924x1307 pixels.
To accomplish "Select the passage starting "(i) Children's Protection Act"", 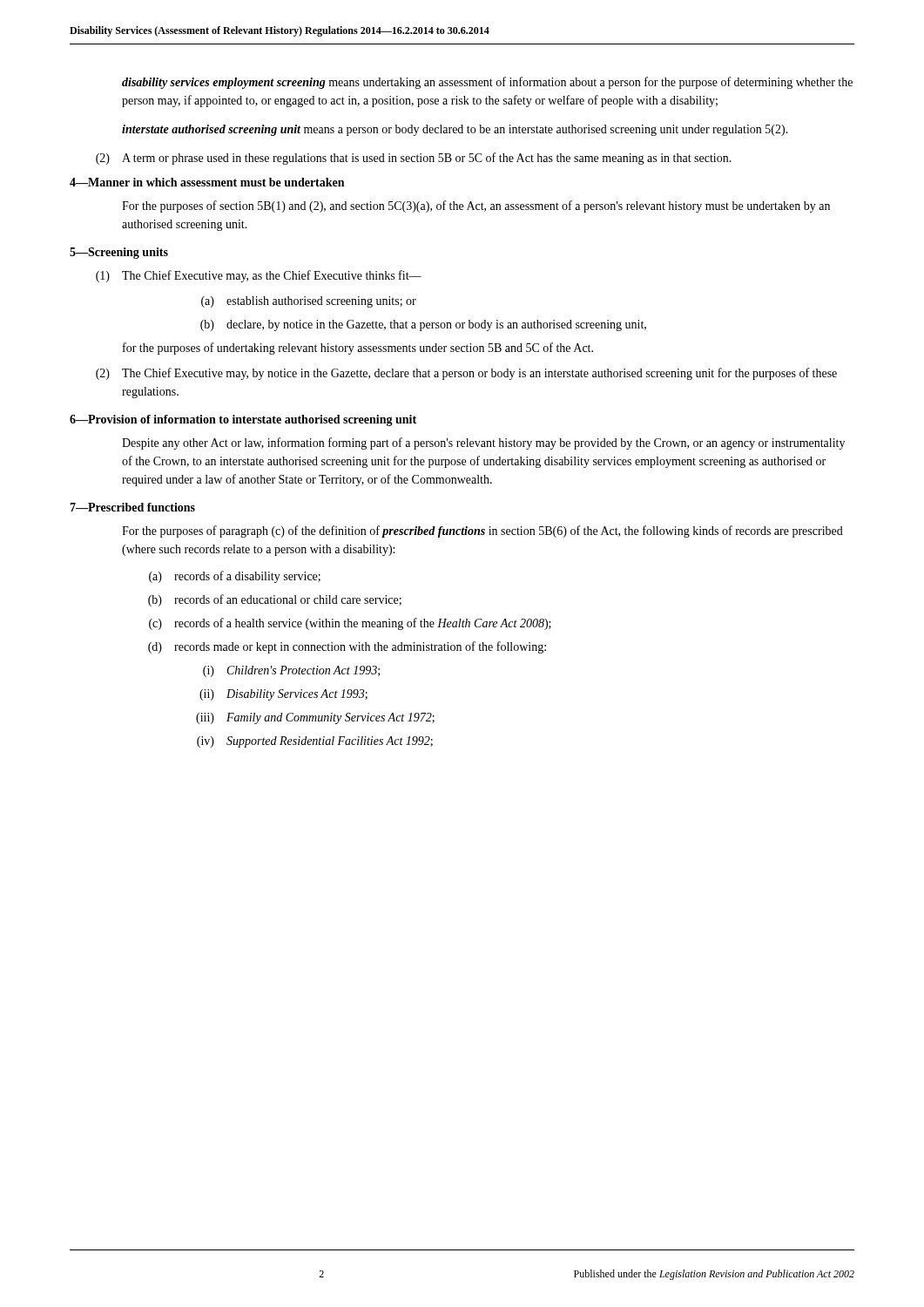I will [291, 671].
